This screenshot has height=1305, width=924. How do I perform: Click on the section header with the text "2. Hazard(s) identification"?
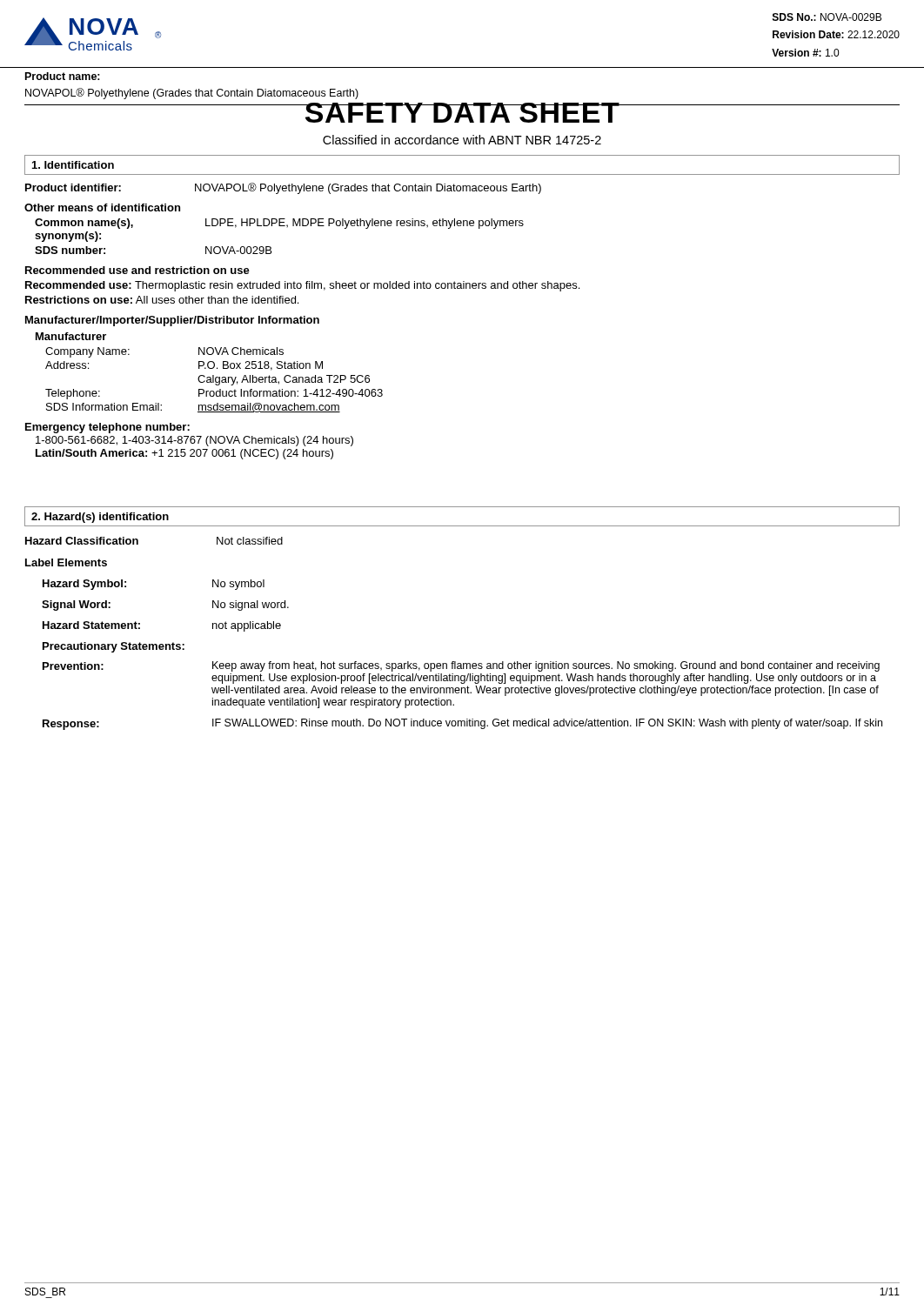click(100, 516)
